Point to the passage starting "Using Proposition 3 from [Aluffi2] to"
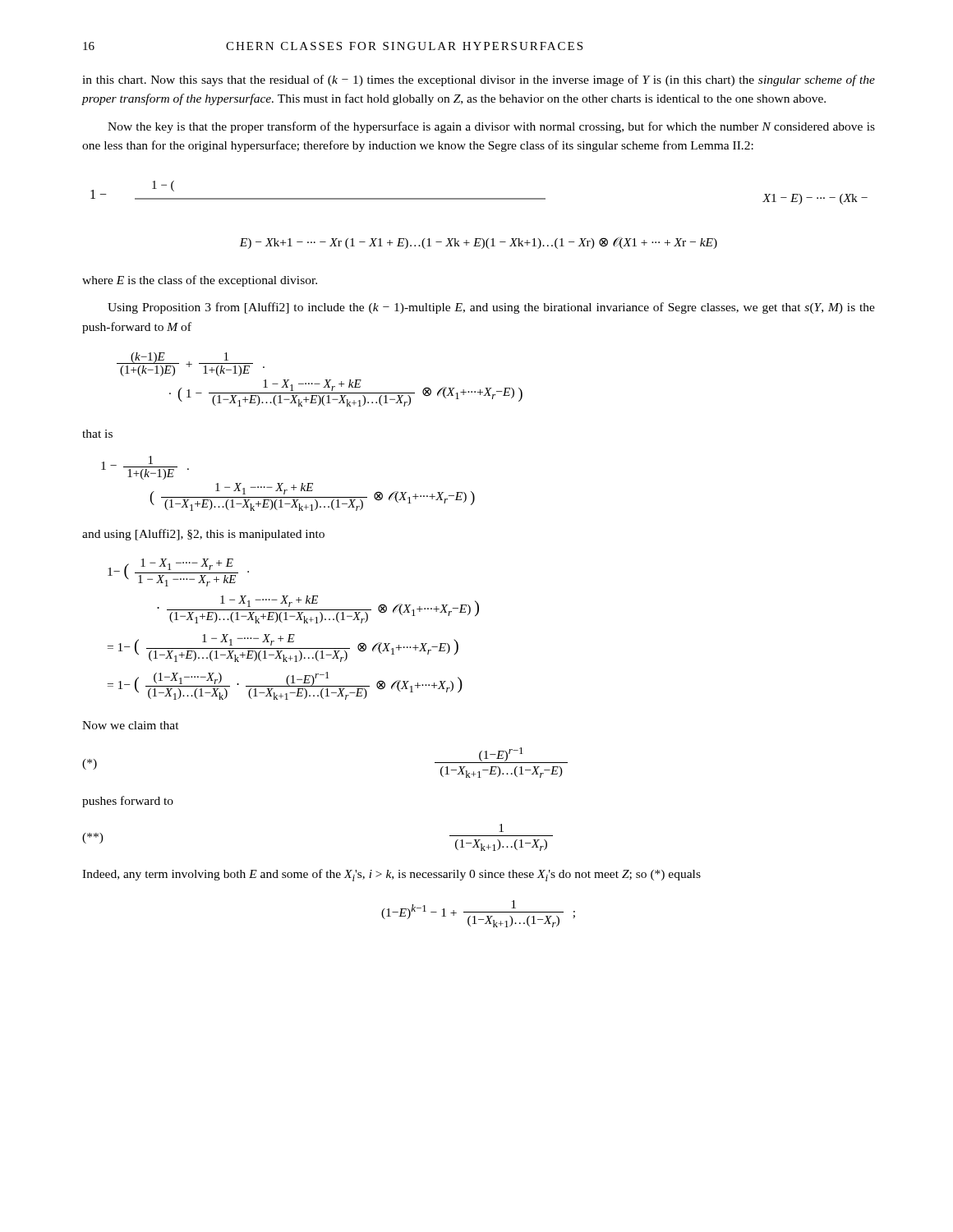Screen dimensions: 1232x953 pyautogui.click(x=479, y=317)
